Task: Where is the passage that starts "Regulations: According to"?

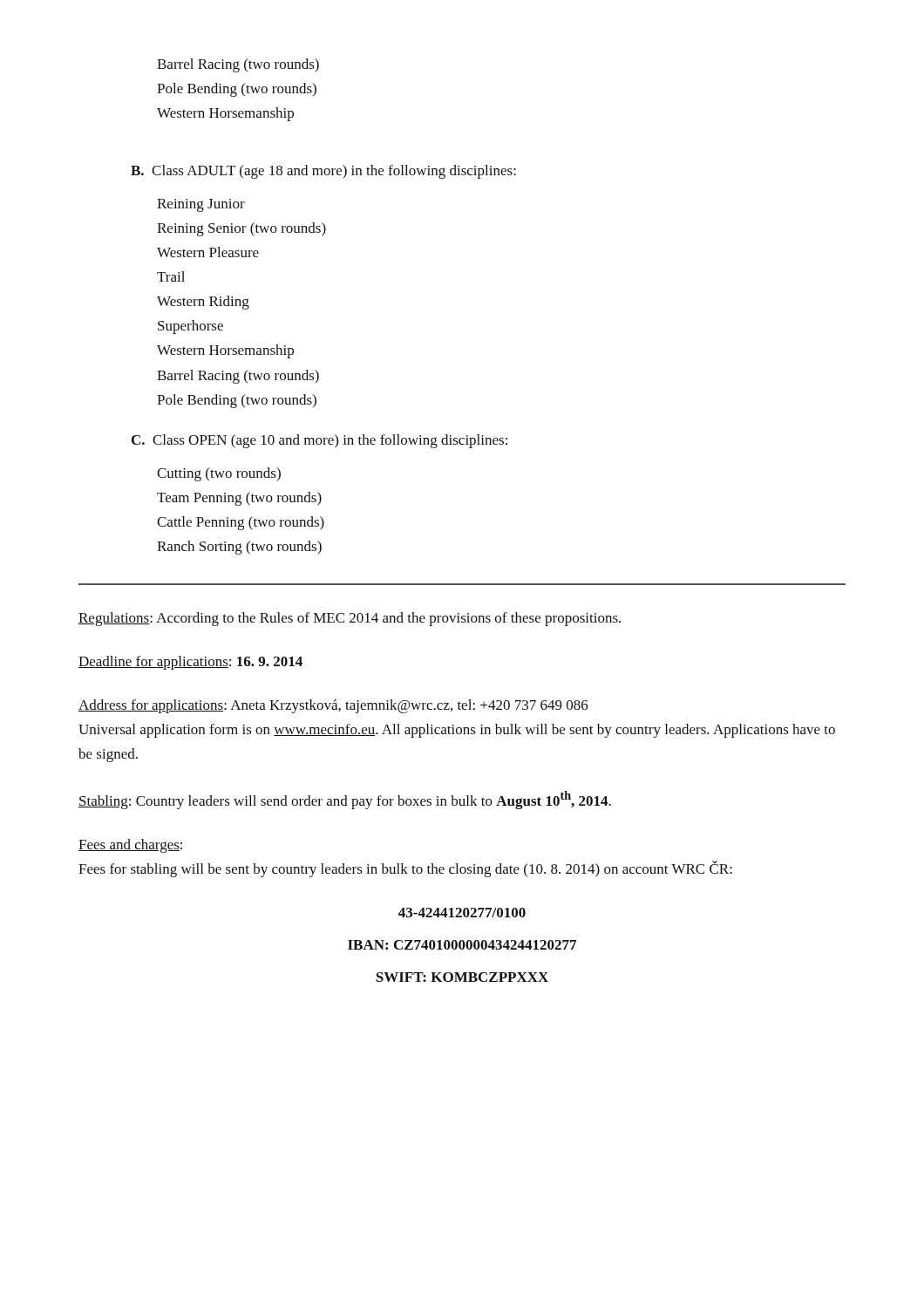Action: (350, 618)
